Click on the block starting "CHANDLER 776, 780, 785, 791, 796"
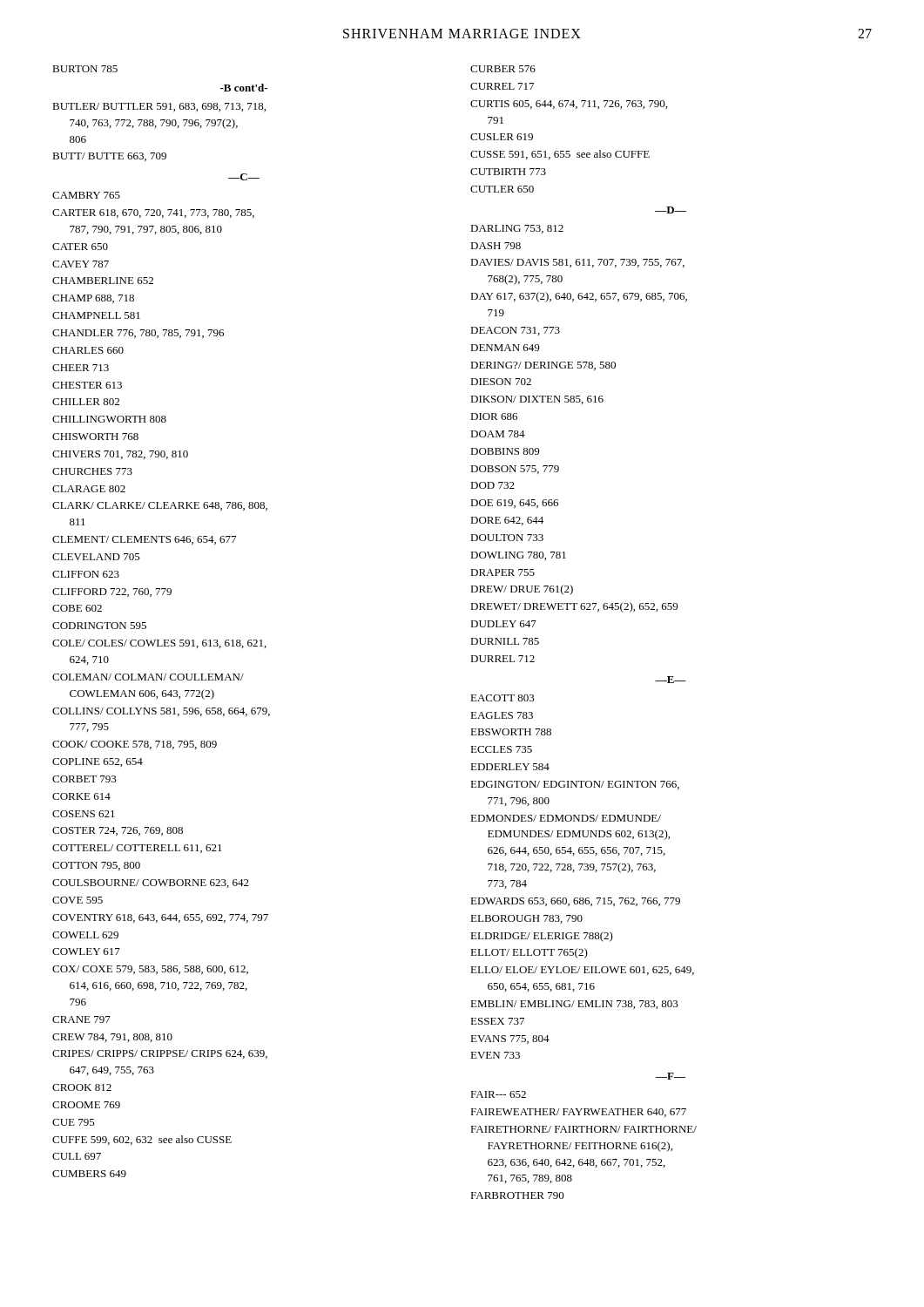The image size is (924, 1307). point(138,332)
